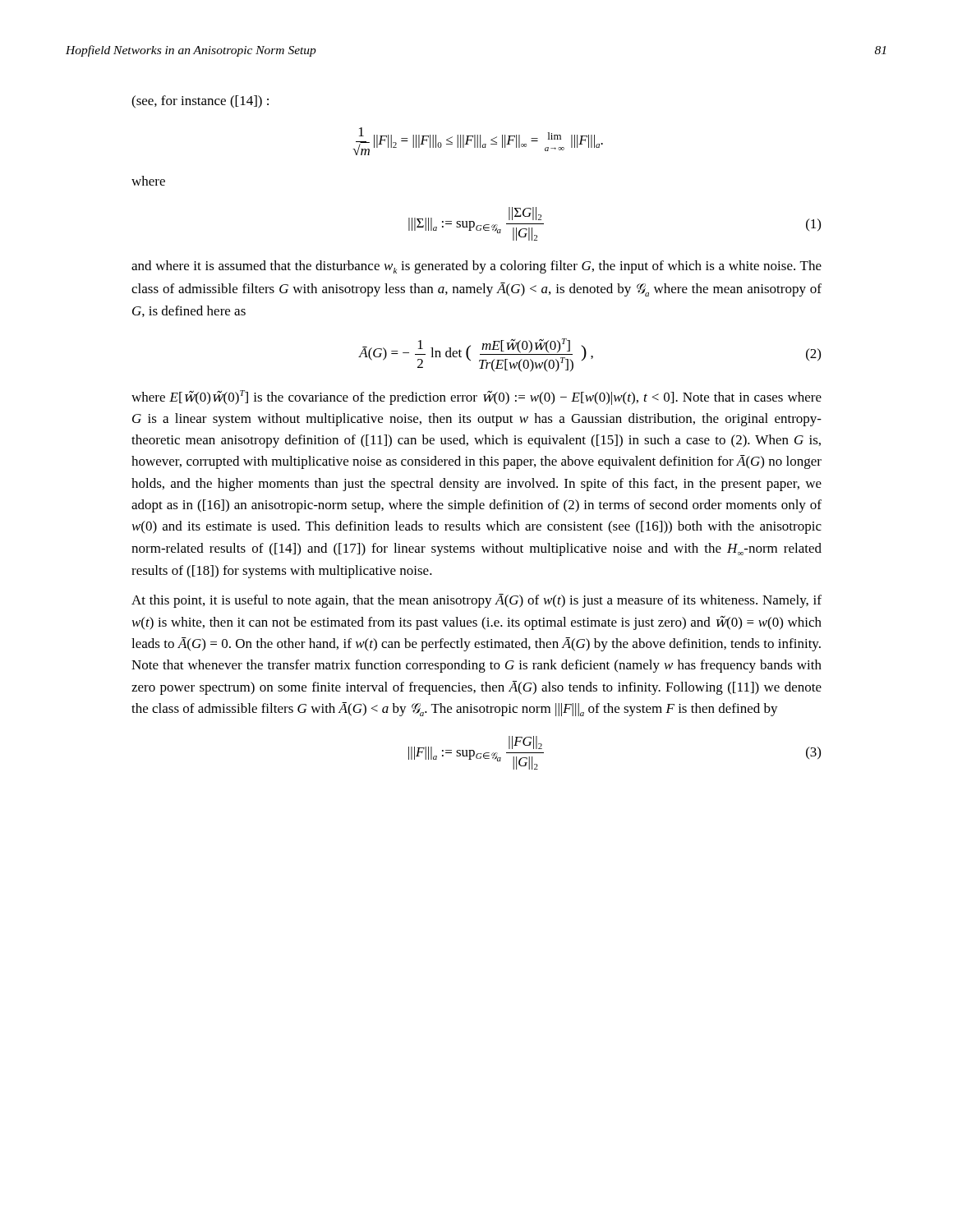Viewport: 953px width, 1232px height.
Task: Locate the text block that reads "At this point, it is useful to note"
Action: coord(476,655)
